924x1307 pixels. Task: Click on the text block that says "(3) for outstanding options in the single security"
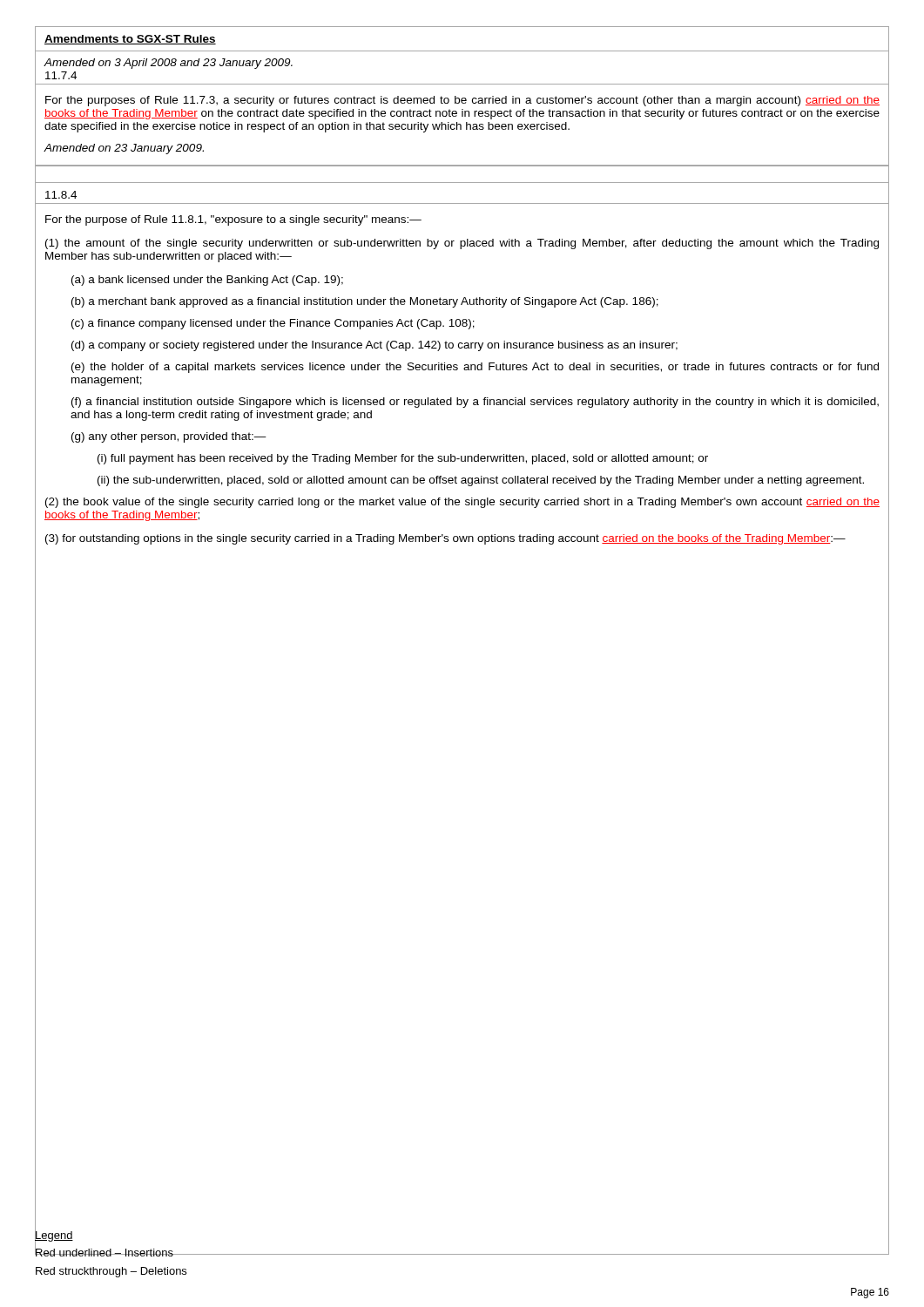click(x=445, y=538)
